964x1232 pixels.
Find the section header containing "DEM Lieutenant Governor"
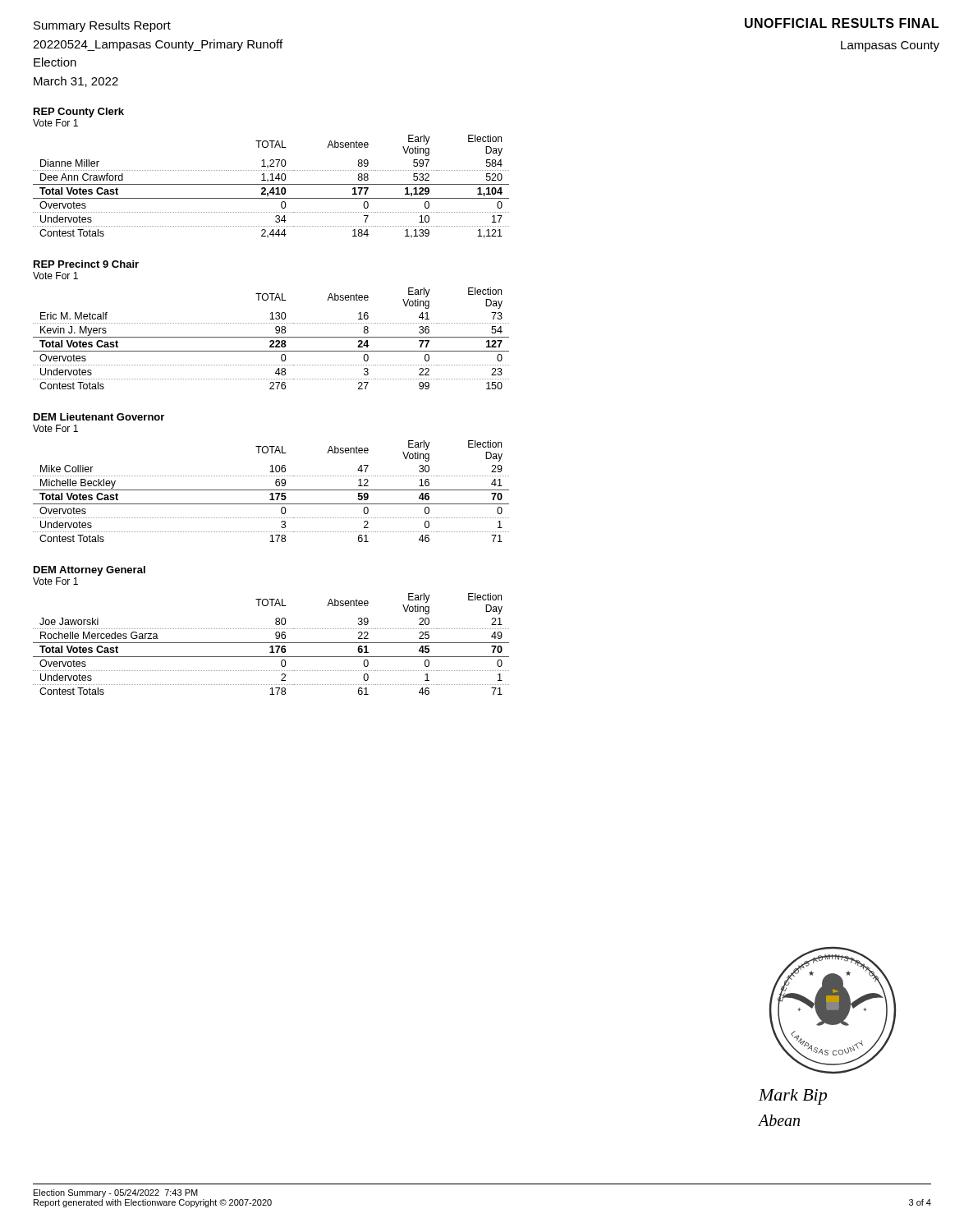[99, 417]
